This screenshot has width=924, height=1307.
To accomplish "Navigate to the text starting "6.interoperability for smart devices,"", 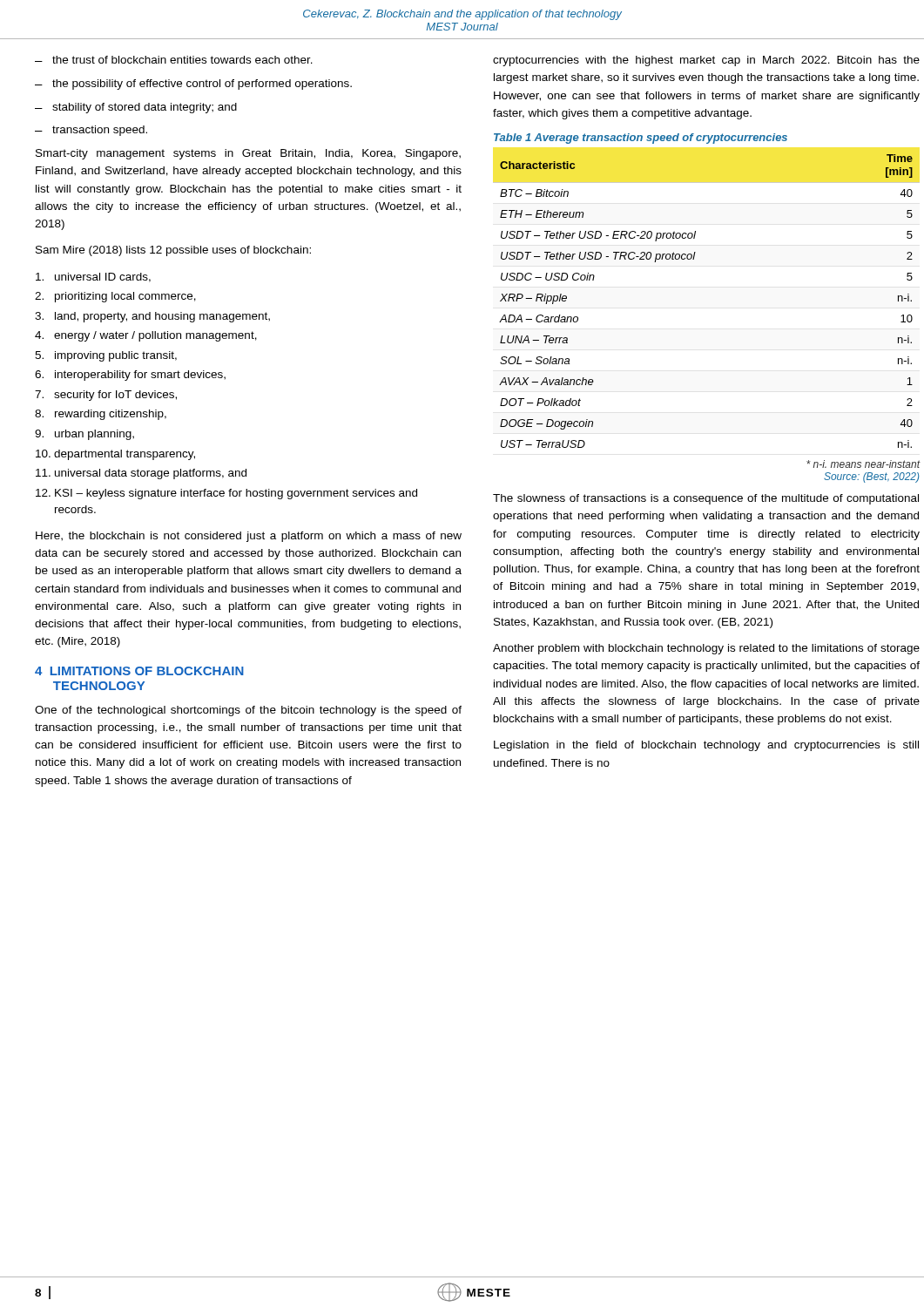I will (131, 375).
